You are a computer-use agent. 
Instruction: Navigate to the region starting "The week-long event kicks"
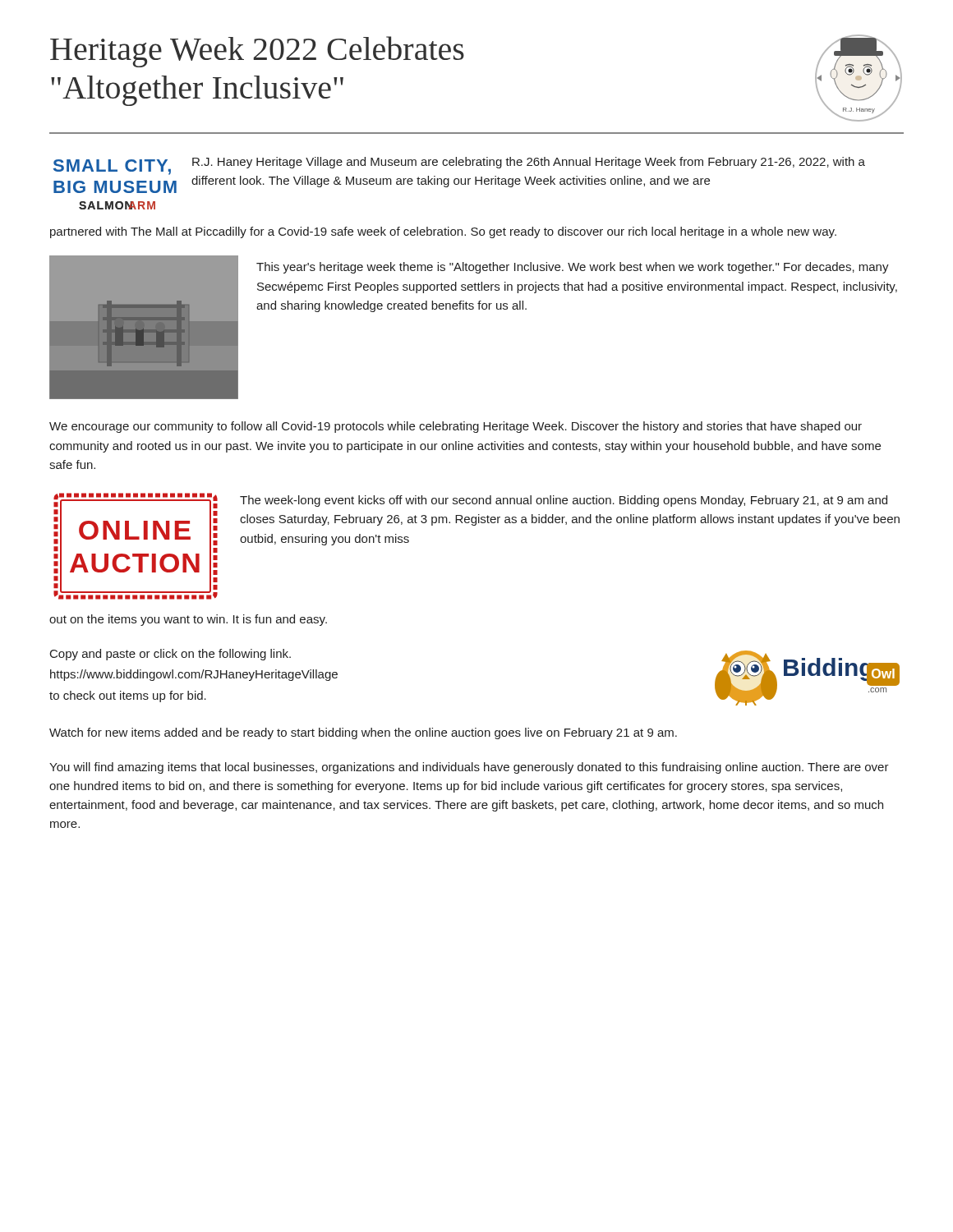click(570, 519)
